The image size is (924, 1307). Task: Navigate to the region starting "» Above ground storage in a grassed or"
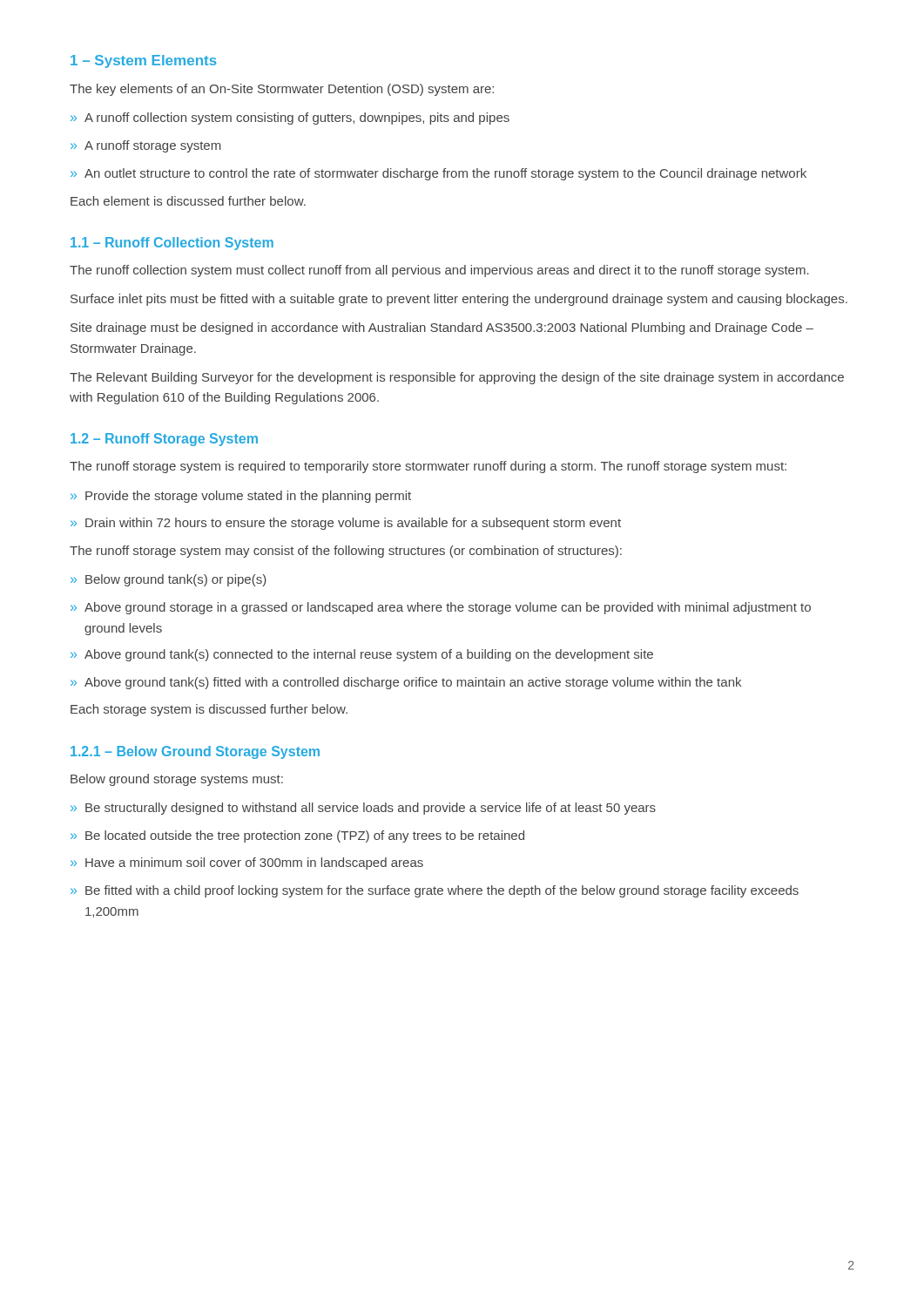462,617
